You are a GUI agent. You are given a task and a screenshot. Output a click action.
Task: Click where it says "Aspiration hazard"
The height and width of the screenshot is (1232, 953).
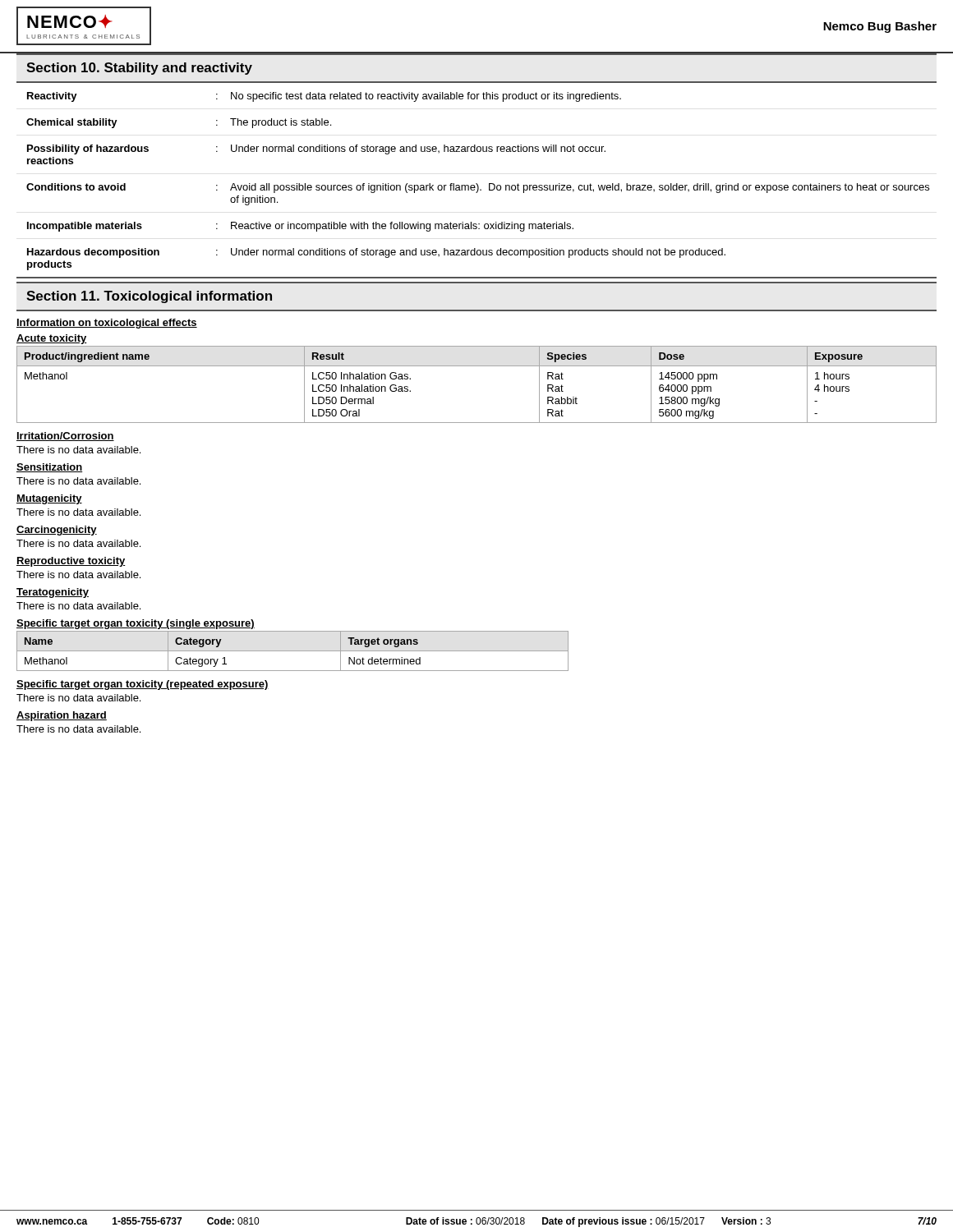pyautogui.click(x=62, y=715)
